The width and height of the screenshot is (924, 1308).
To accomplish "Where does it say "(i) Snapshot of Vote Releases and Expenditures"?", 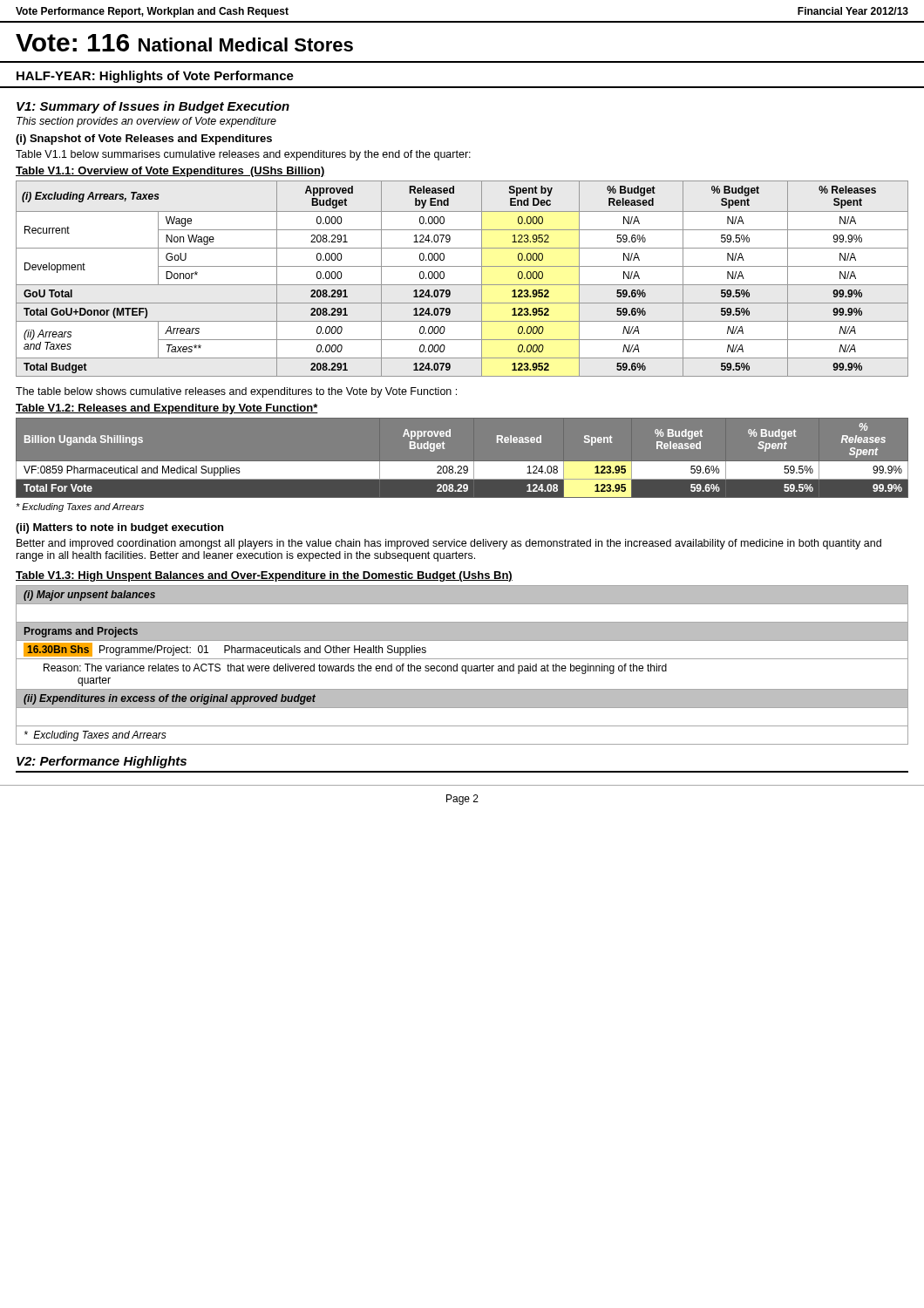I will tap(144, 138).
